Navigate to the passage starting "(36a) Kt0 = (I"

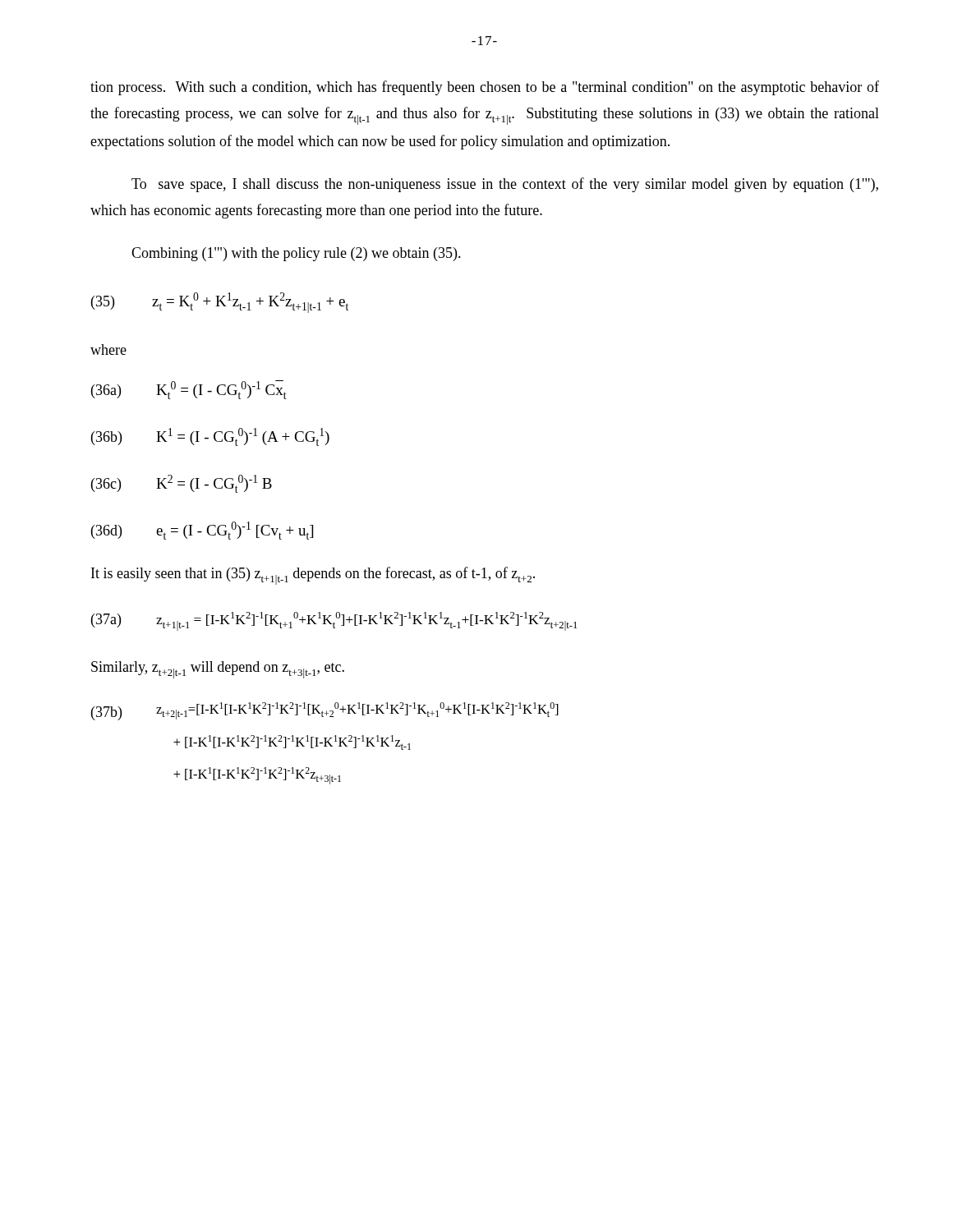(x=189, y=390)
